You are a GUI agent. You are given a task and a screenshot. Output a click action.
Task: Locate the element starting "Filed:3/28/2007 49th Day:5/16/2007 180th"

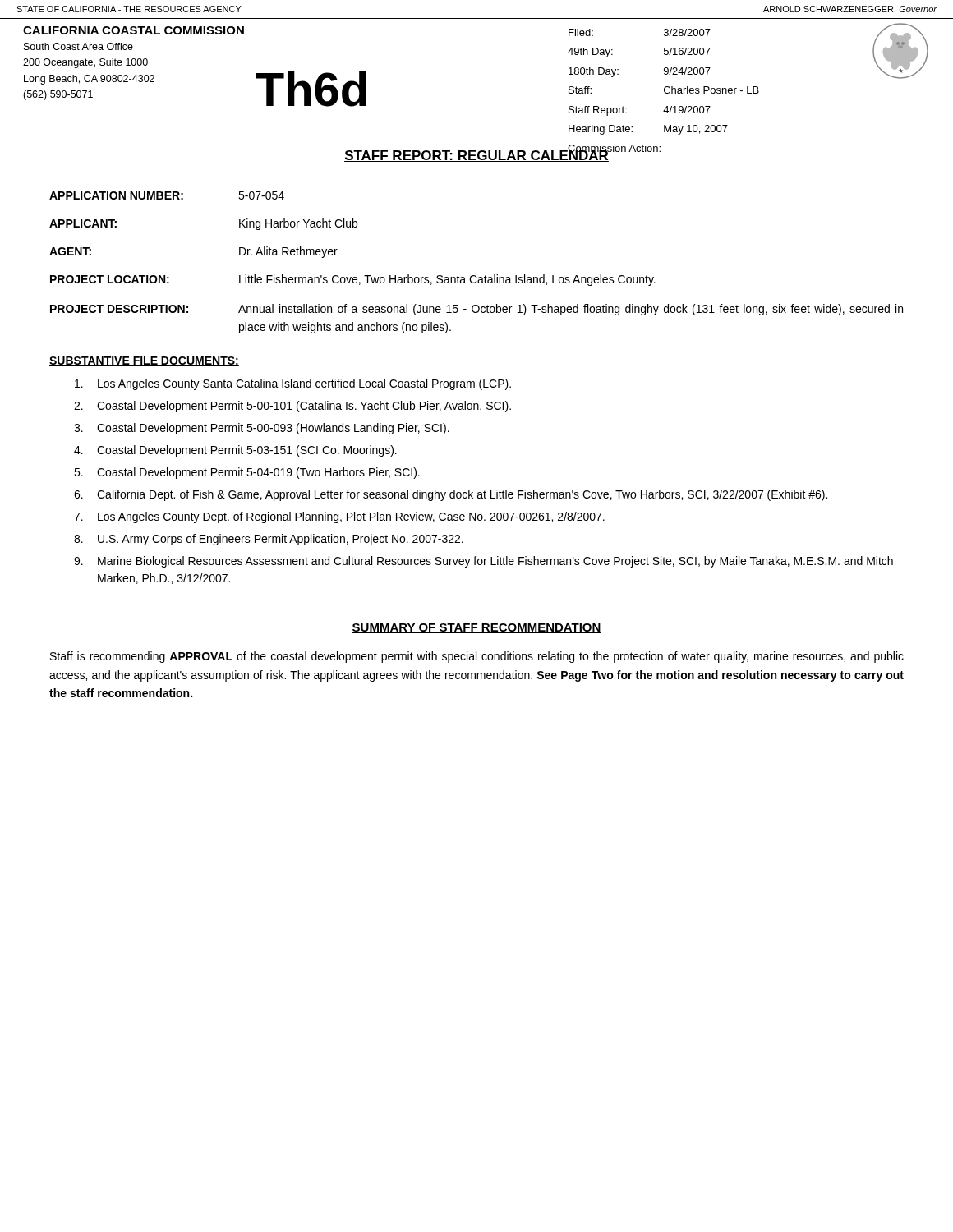coord(663,90)
